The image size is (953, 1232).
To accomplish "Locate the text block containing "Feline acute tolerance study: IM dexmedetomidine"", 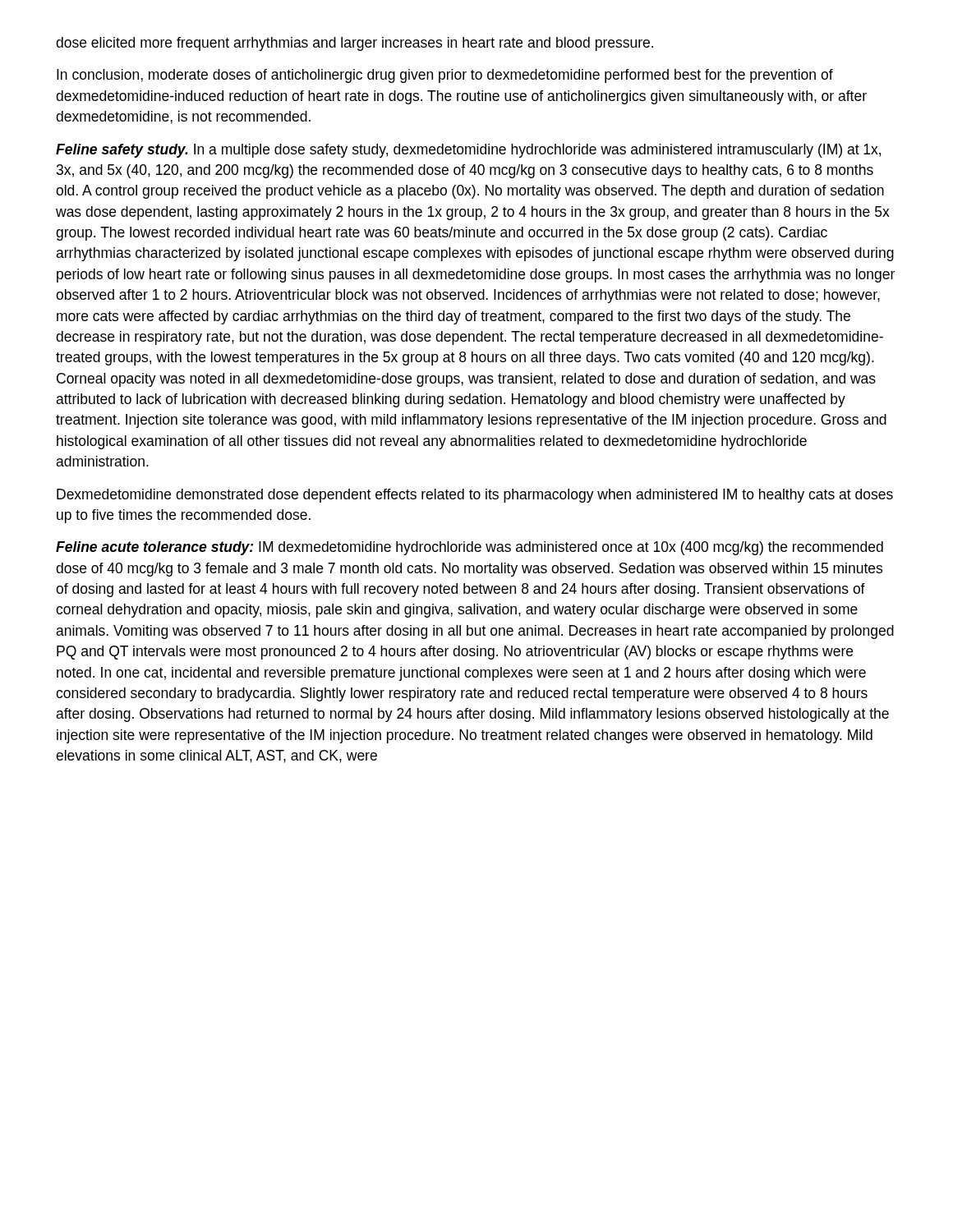I will pos(475,651).
